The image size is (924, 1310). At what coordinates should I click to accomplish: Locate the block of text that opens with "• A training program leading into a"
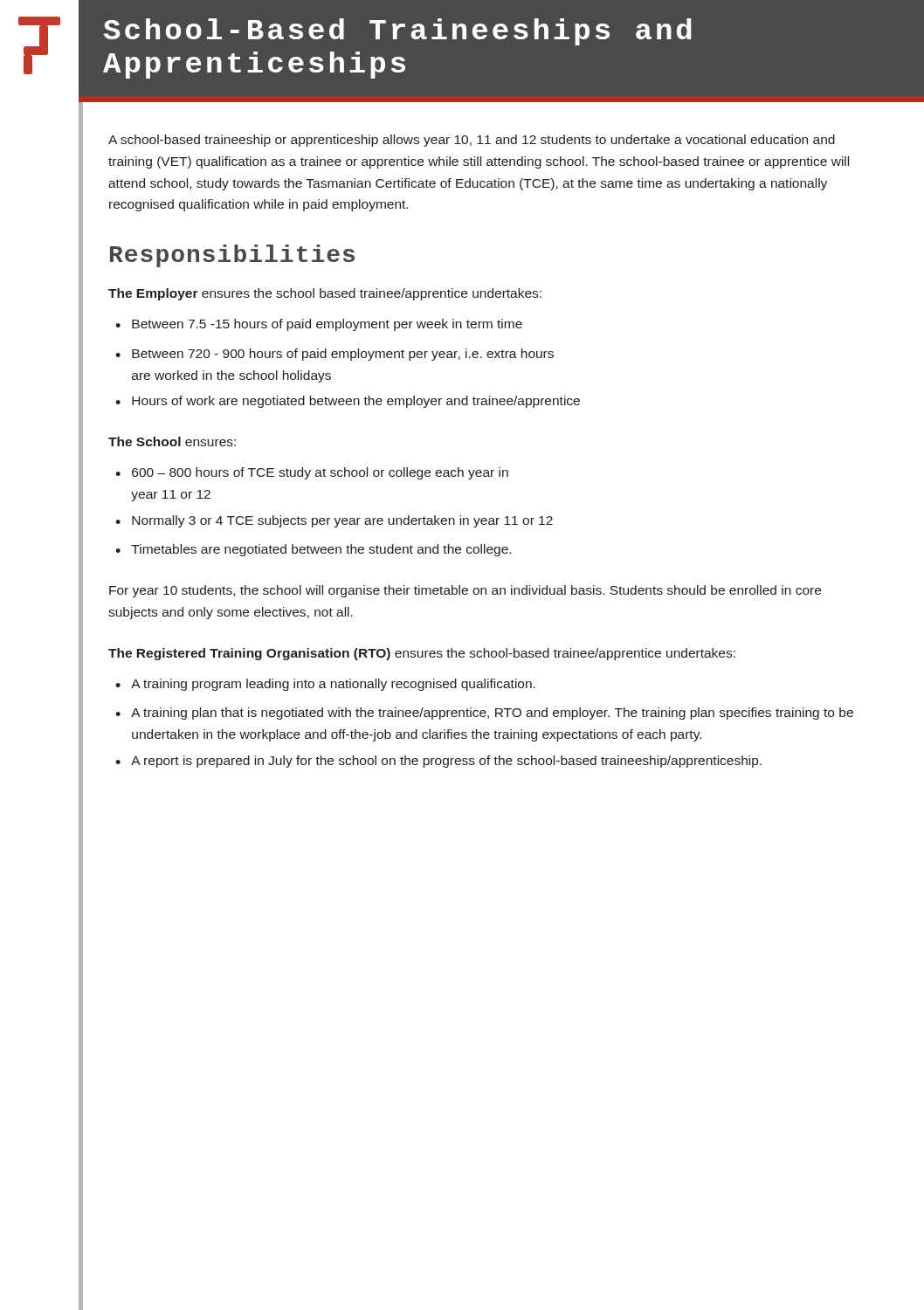(x=326, y=686)
